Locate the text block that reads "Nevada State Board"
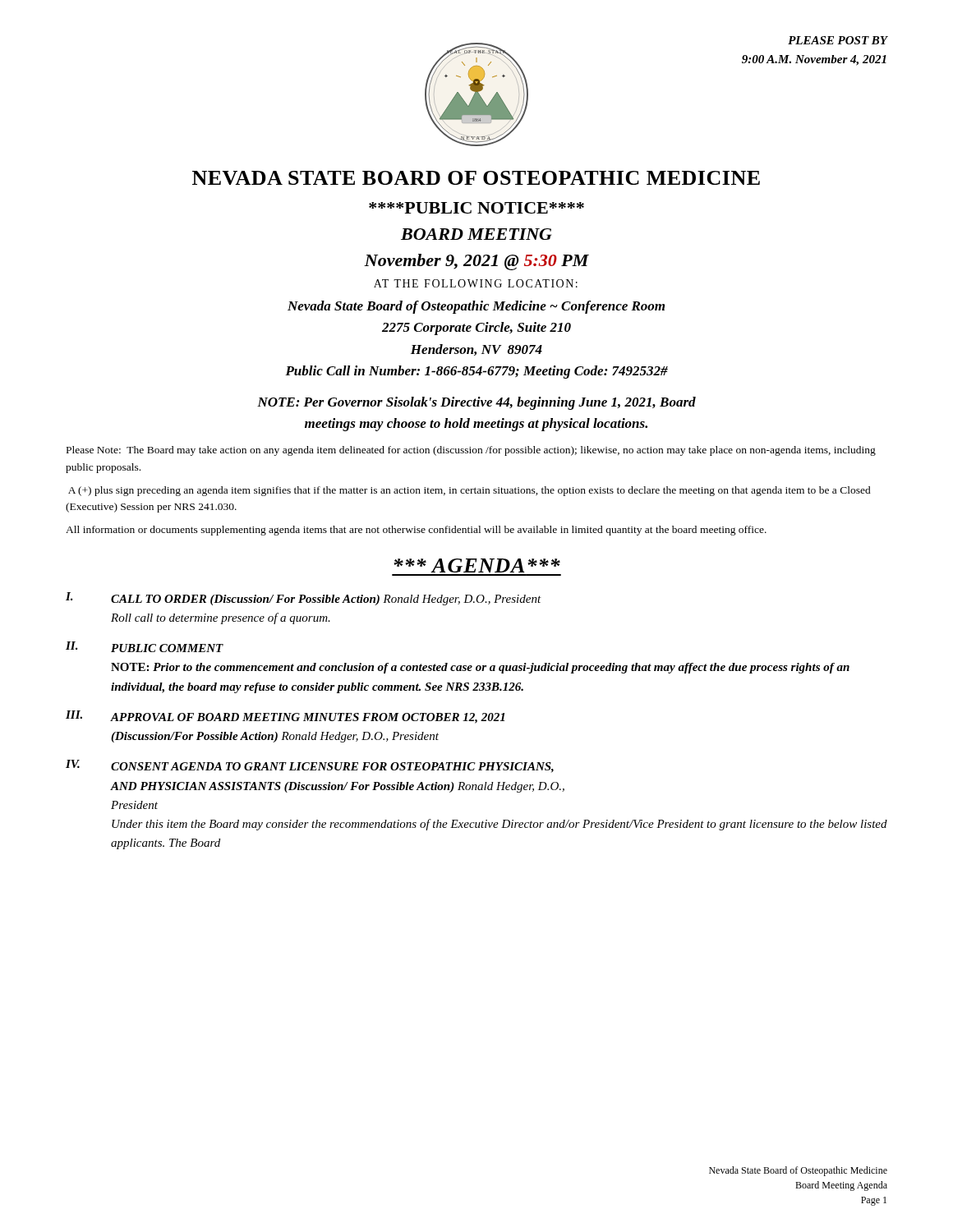953x1232 pixels. point(476,338)
